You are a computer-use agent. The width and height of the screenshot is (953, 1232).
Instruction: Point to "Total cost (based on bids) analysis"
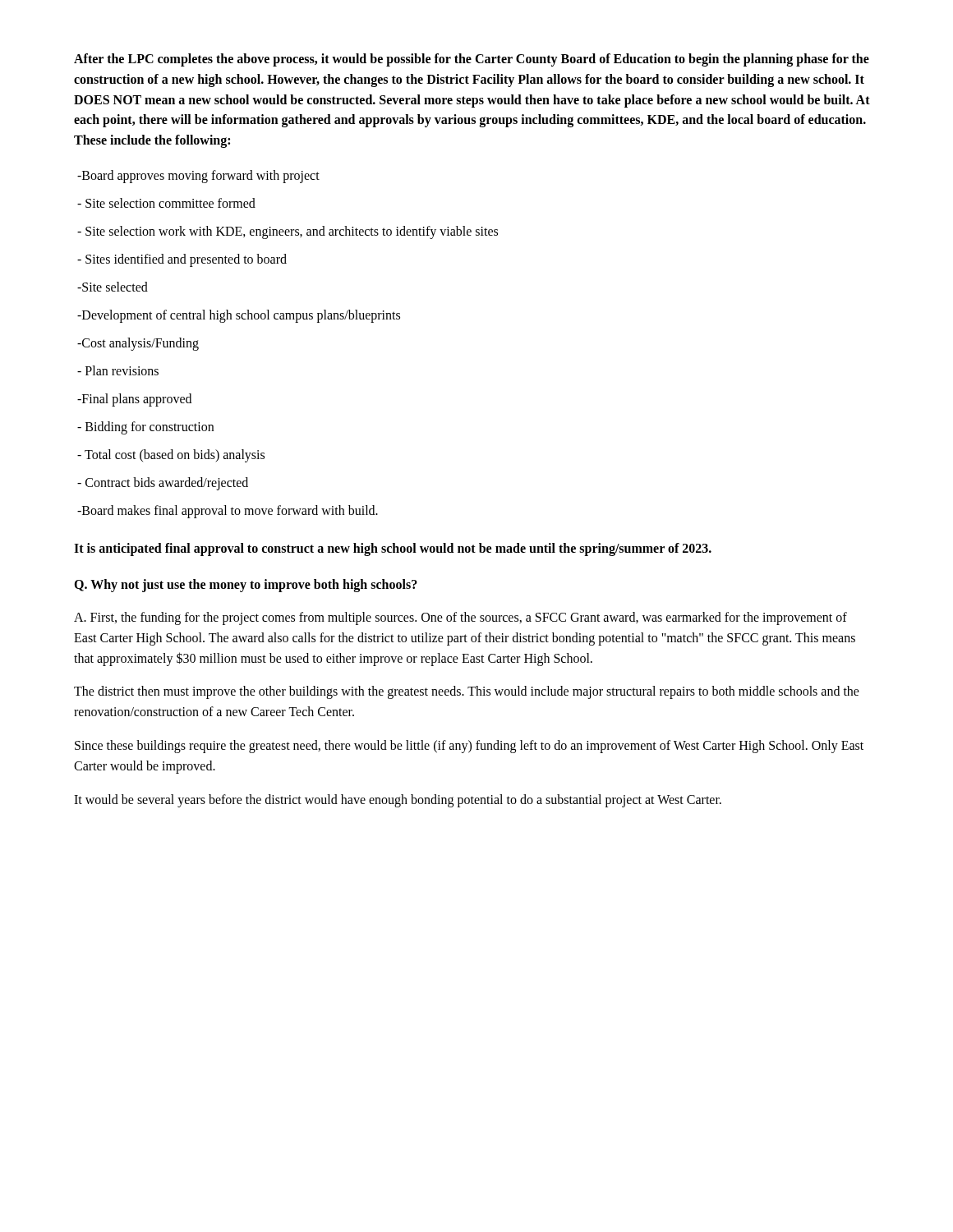click(171, 455)
